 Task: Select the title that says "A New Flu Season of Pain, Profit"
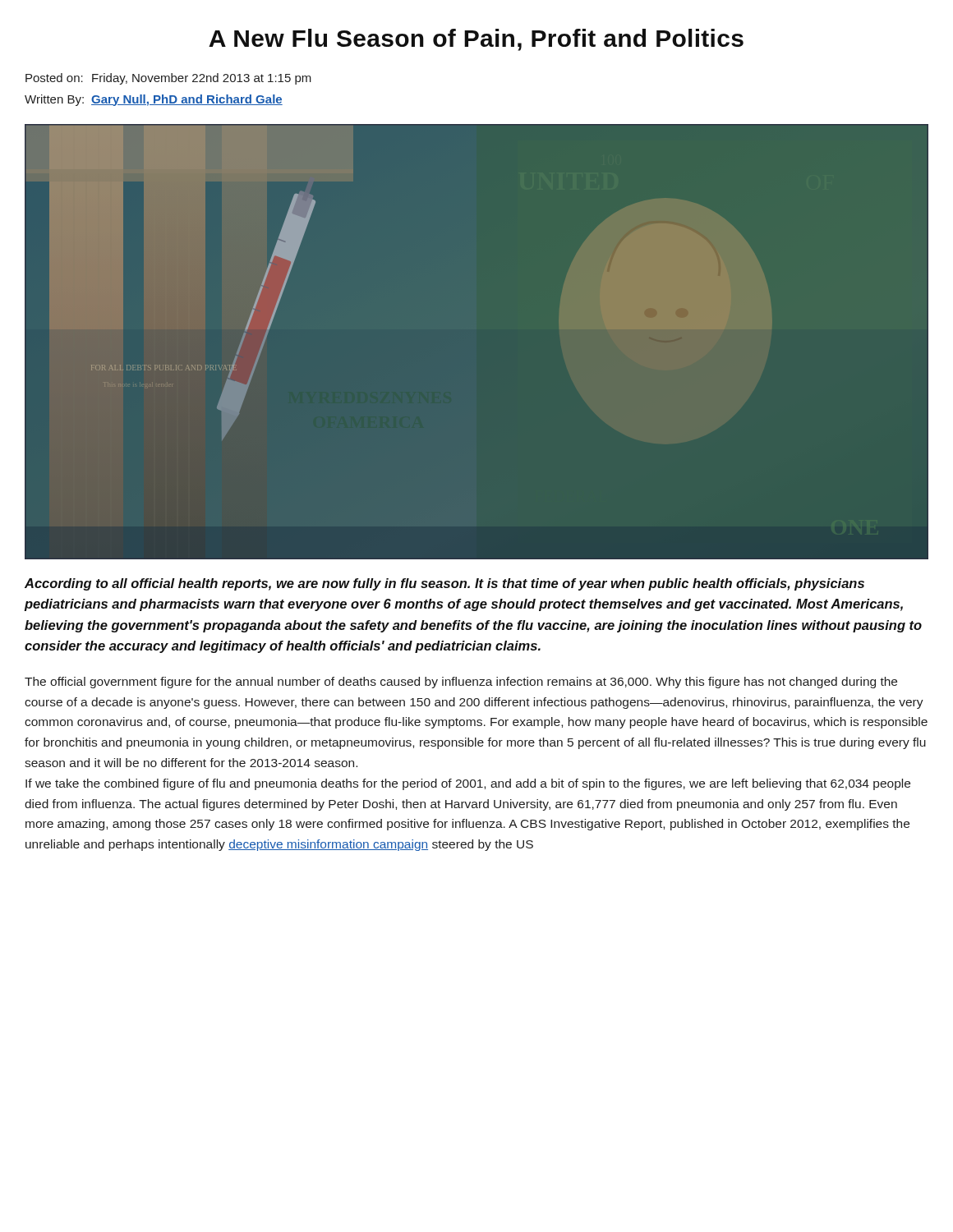click(x=476, y=39)
